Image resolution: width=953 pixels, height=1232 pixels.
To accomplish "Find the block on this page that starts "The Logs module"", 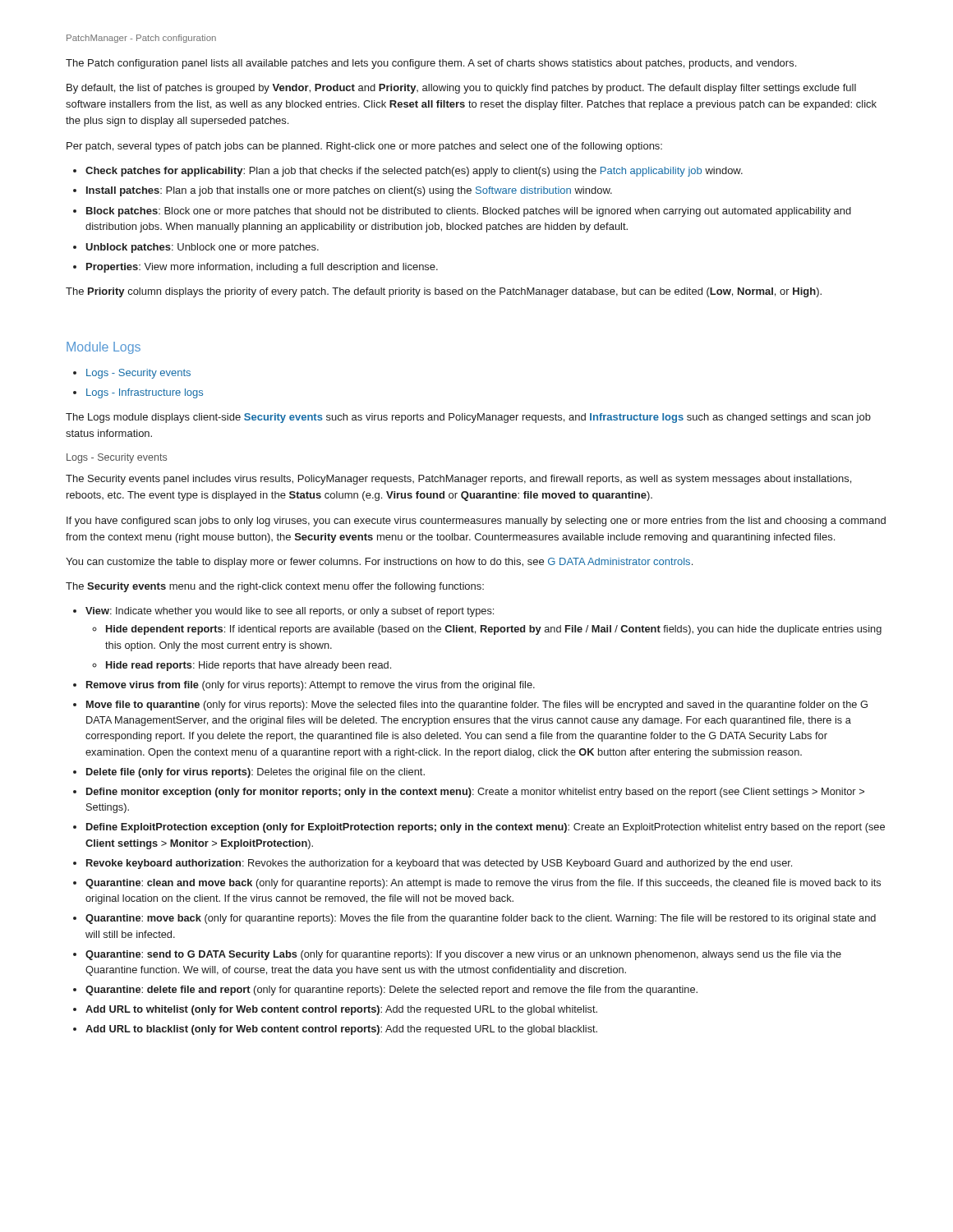I will click(476, 425).
